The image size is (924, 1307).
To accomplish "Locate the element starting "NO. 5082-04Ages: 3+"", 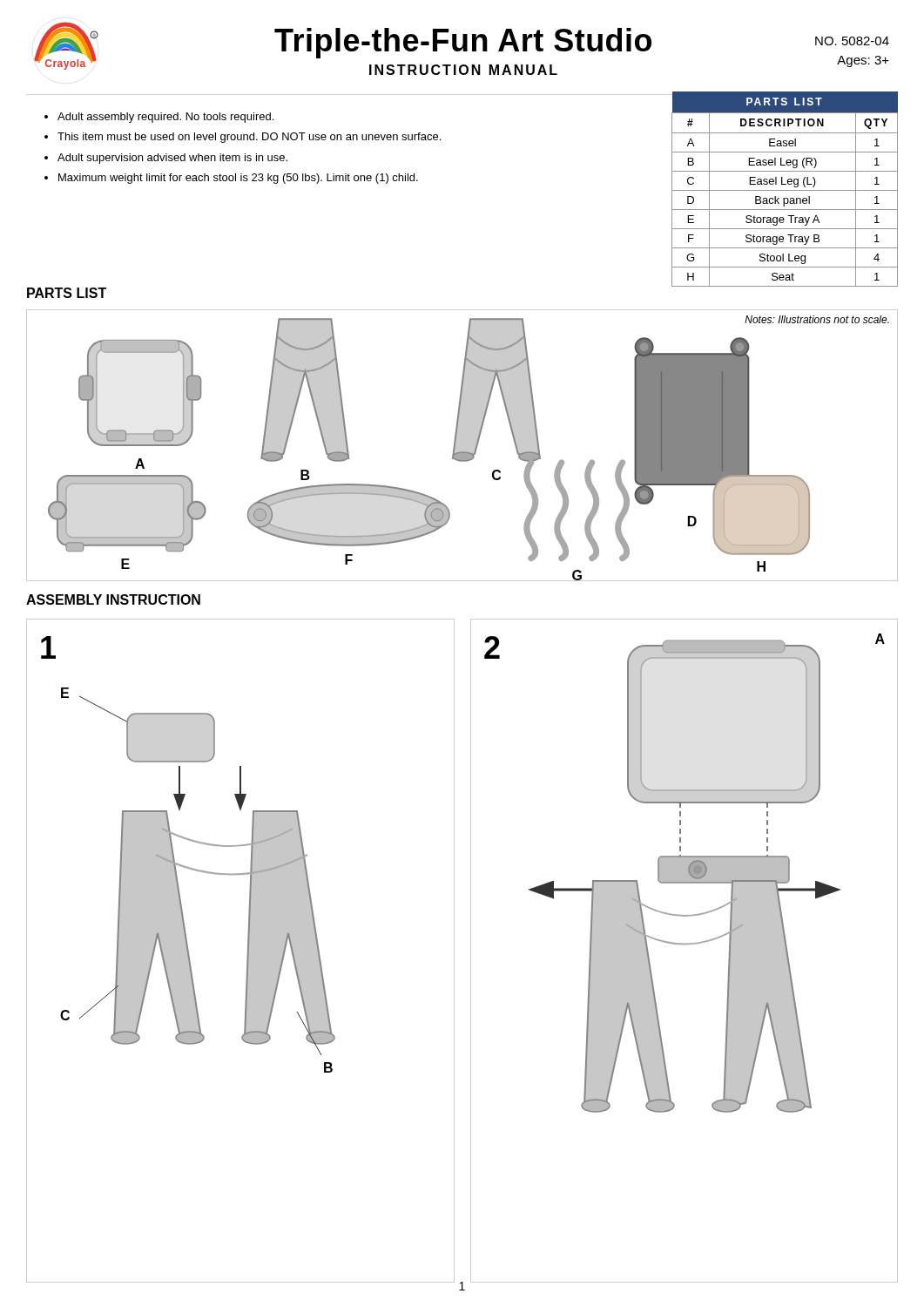I will 852,50.
